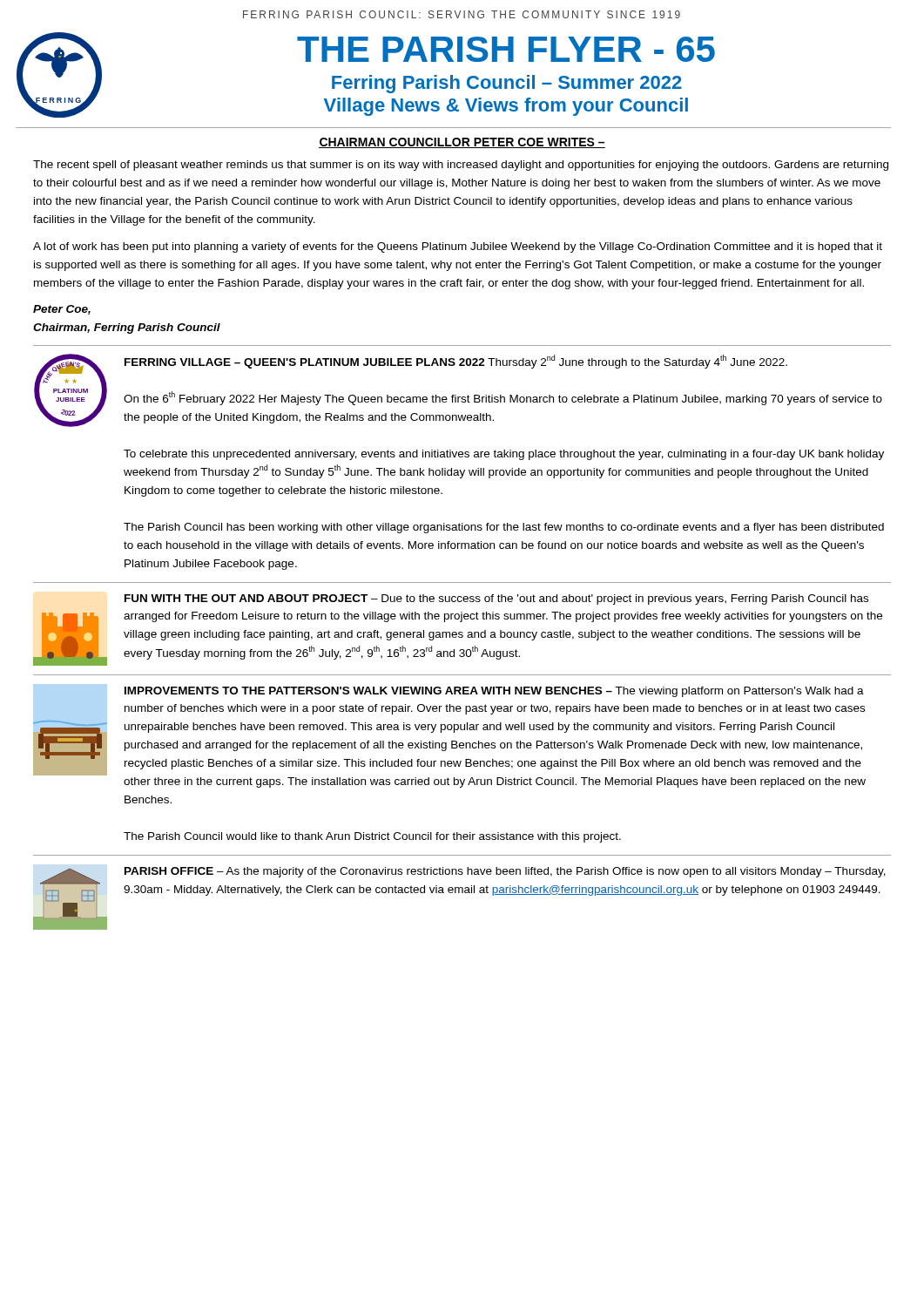The width and height of the screenshot is (924, 1307).
Task: Find "CHAIRMAN COUNCILLOR PETER COE WRITES –" on this page
Action: point(462,142)
